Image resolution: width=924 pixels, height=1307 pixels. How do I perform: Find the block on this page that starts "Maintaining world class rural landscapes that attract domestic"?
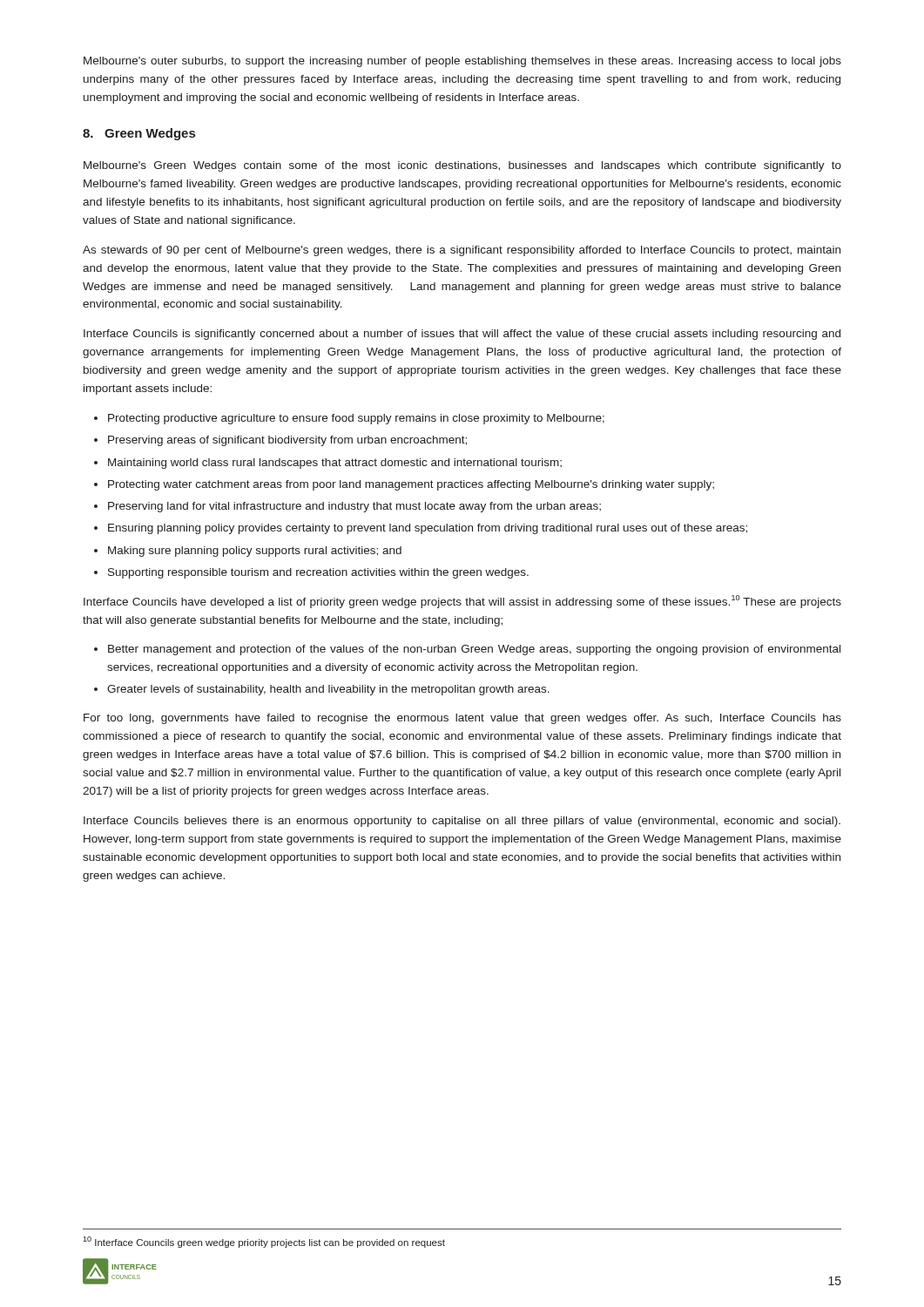335,462
